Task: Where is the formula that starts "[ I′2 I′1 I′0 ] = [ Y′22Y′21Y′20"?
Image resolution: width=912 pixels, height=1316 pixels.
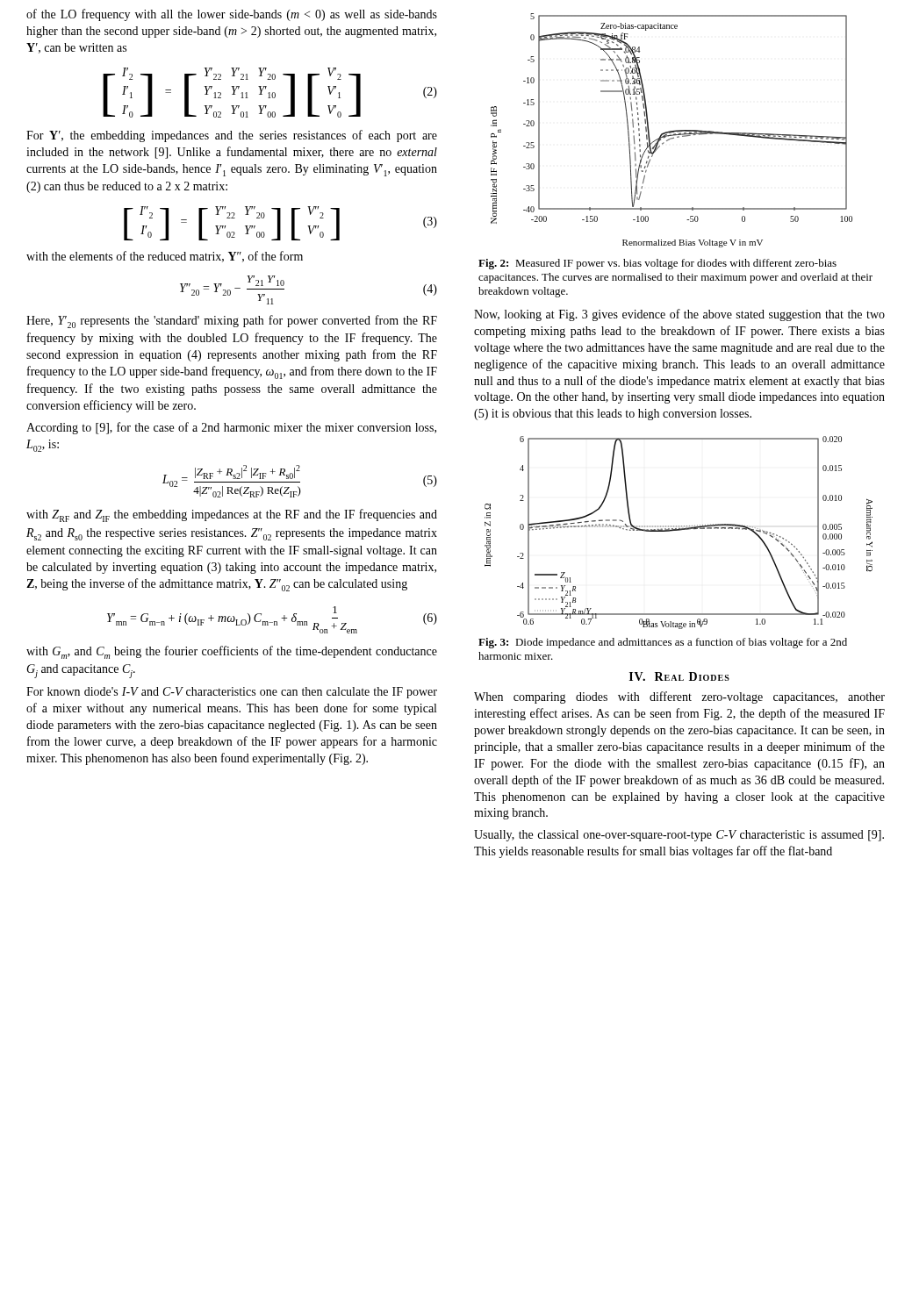Action: point(232,92)
